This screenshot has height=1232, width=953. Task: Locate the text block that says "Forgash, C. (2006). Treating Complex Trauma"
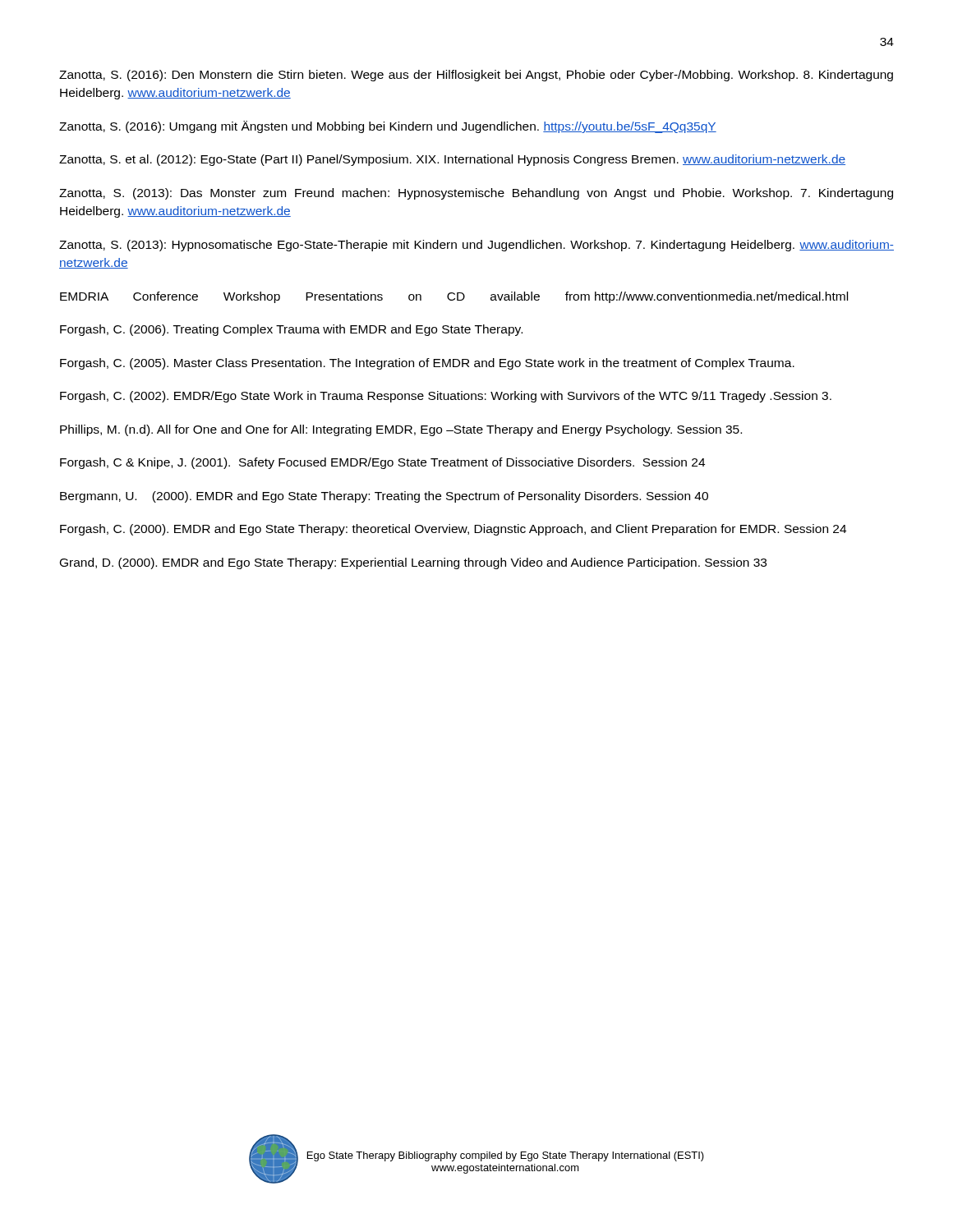(291, 329)
